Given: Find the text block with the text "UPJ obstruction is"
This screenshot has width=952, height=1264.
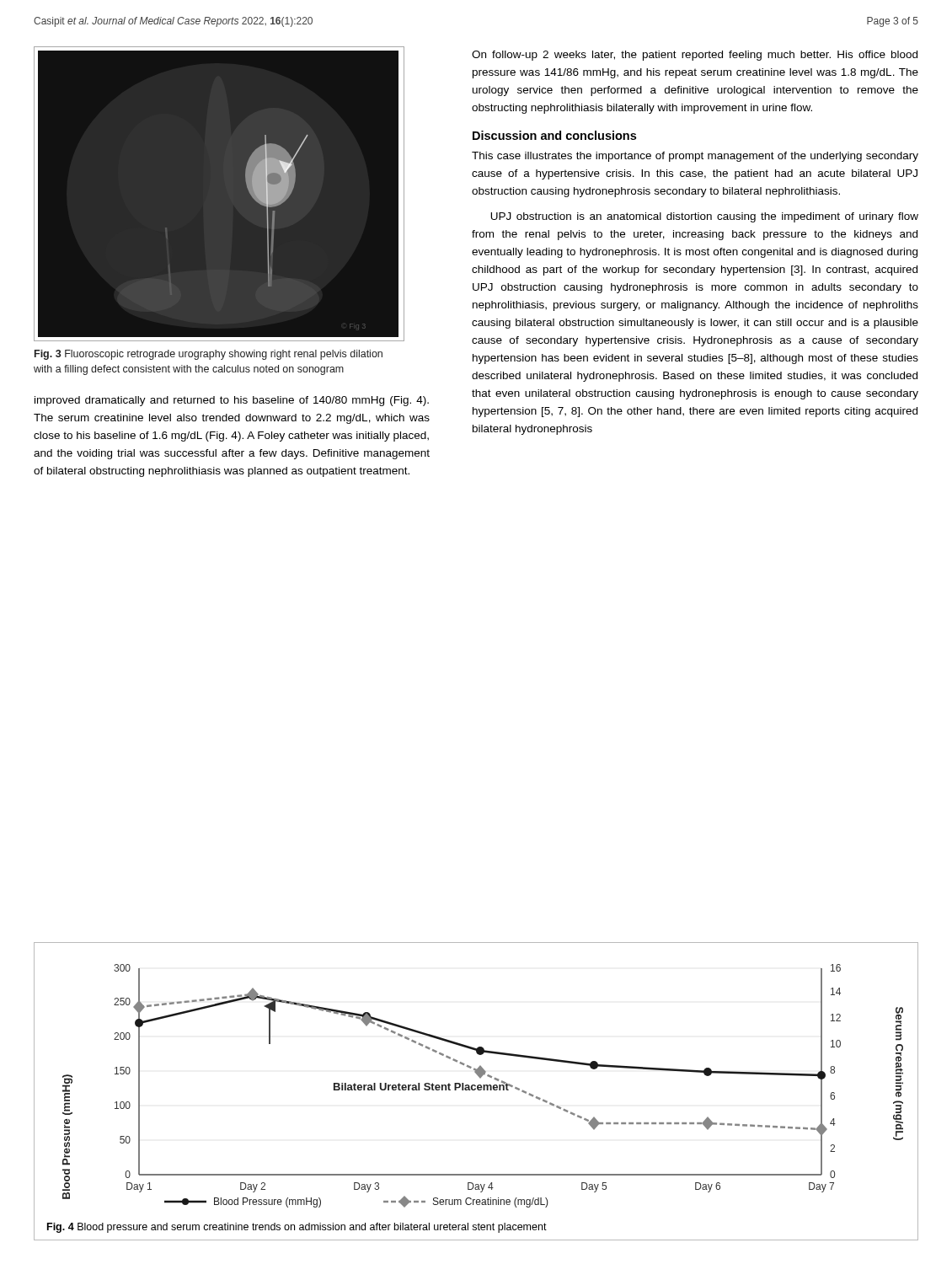Looking at the screenshot, I should [x=695, y=322].
